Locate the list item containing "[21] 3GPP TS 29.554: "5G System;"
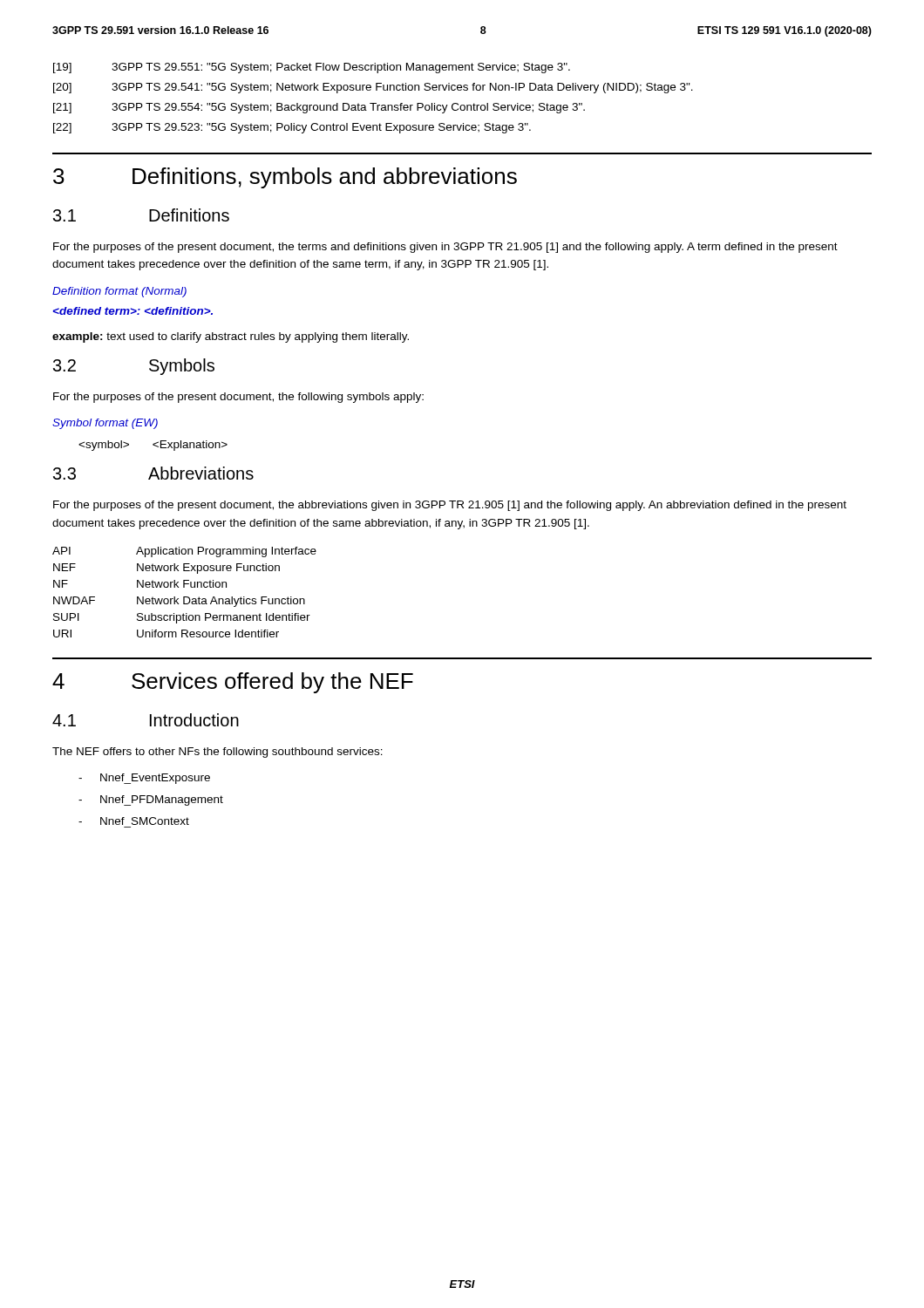Image resolution: width=924 pixels, height=1308 pixels. tap(462, 107)
